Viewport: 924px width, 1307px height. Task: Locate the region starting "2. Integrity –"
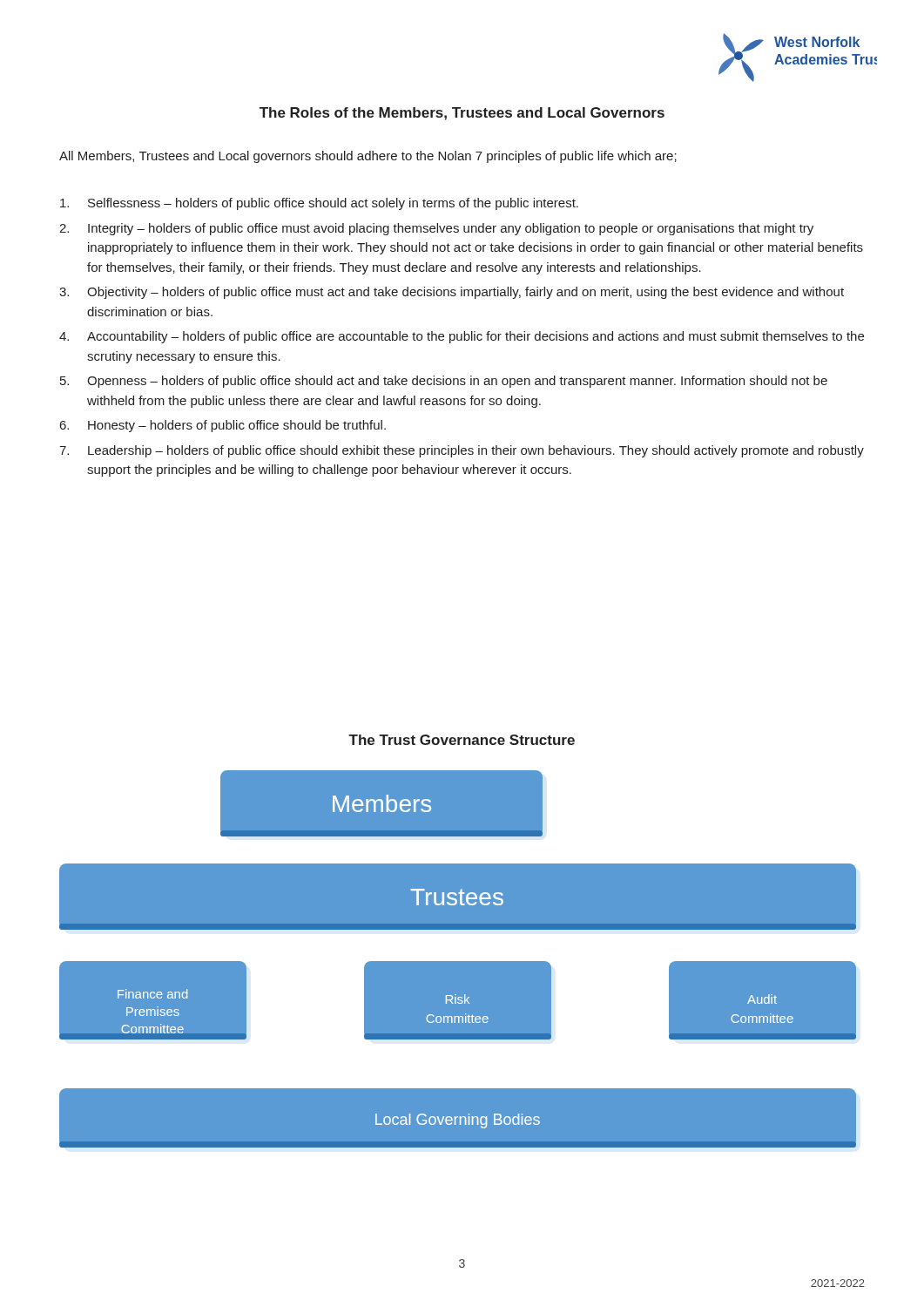[461, 246]
